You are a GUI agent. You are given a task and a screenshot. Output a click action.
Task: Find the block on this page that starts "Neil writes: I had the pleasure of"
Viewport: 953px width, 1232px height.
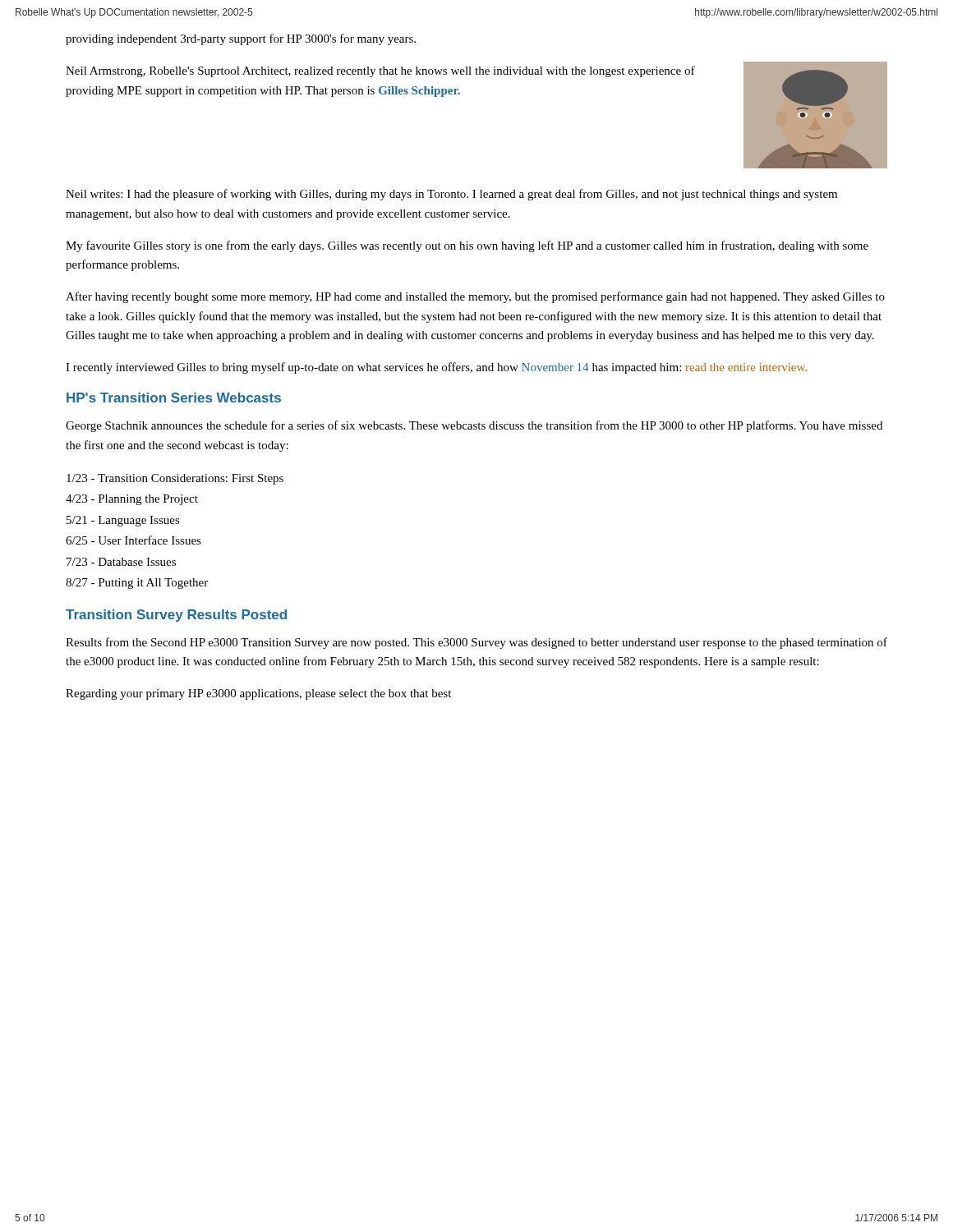pos(452,204)
